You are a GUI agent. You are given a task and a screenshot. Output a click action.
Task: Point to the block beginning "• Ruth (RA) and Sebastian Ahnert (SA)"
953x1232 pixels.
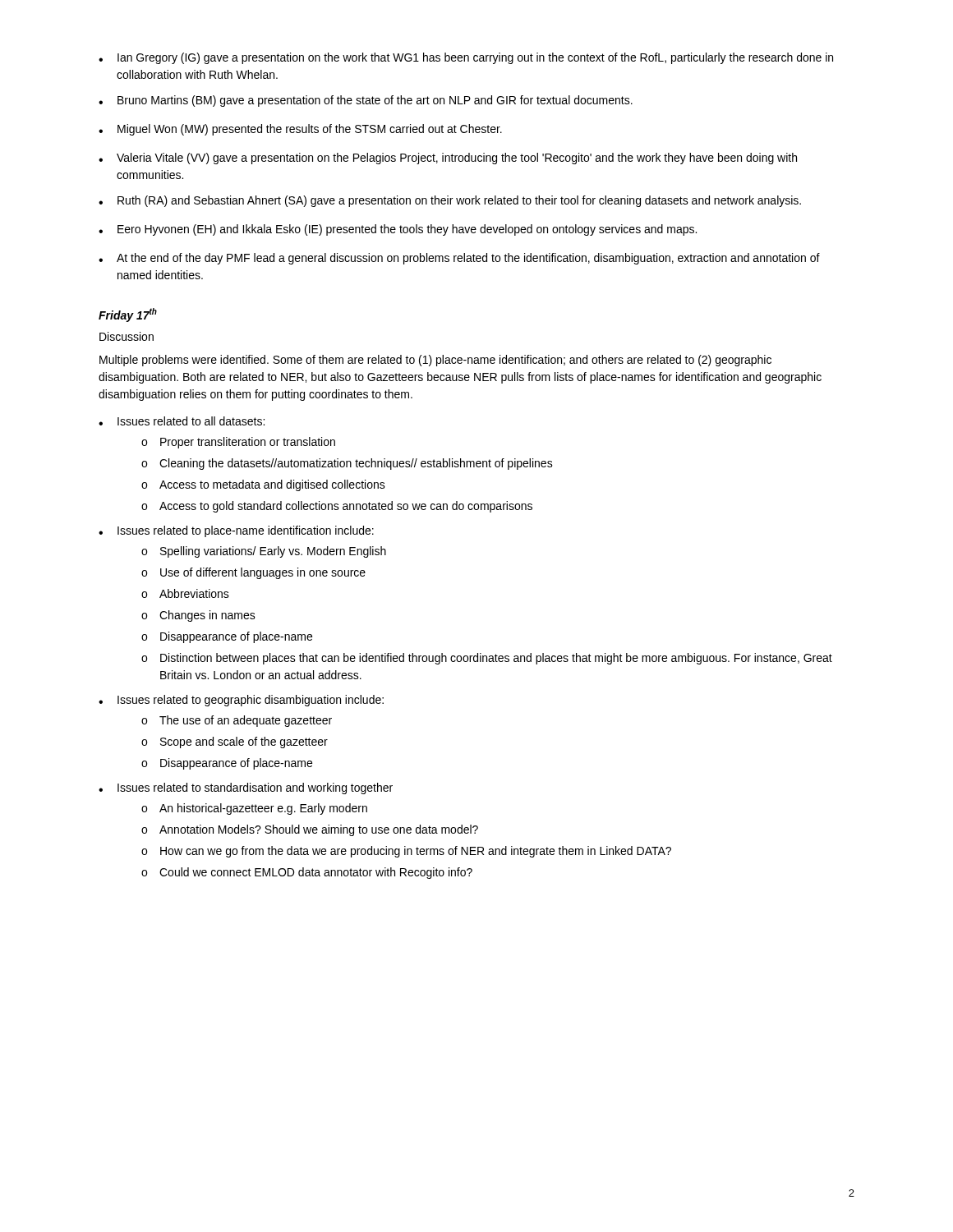476,202
